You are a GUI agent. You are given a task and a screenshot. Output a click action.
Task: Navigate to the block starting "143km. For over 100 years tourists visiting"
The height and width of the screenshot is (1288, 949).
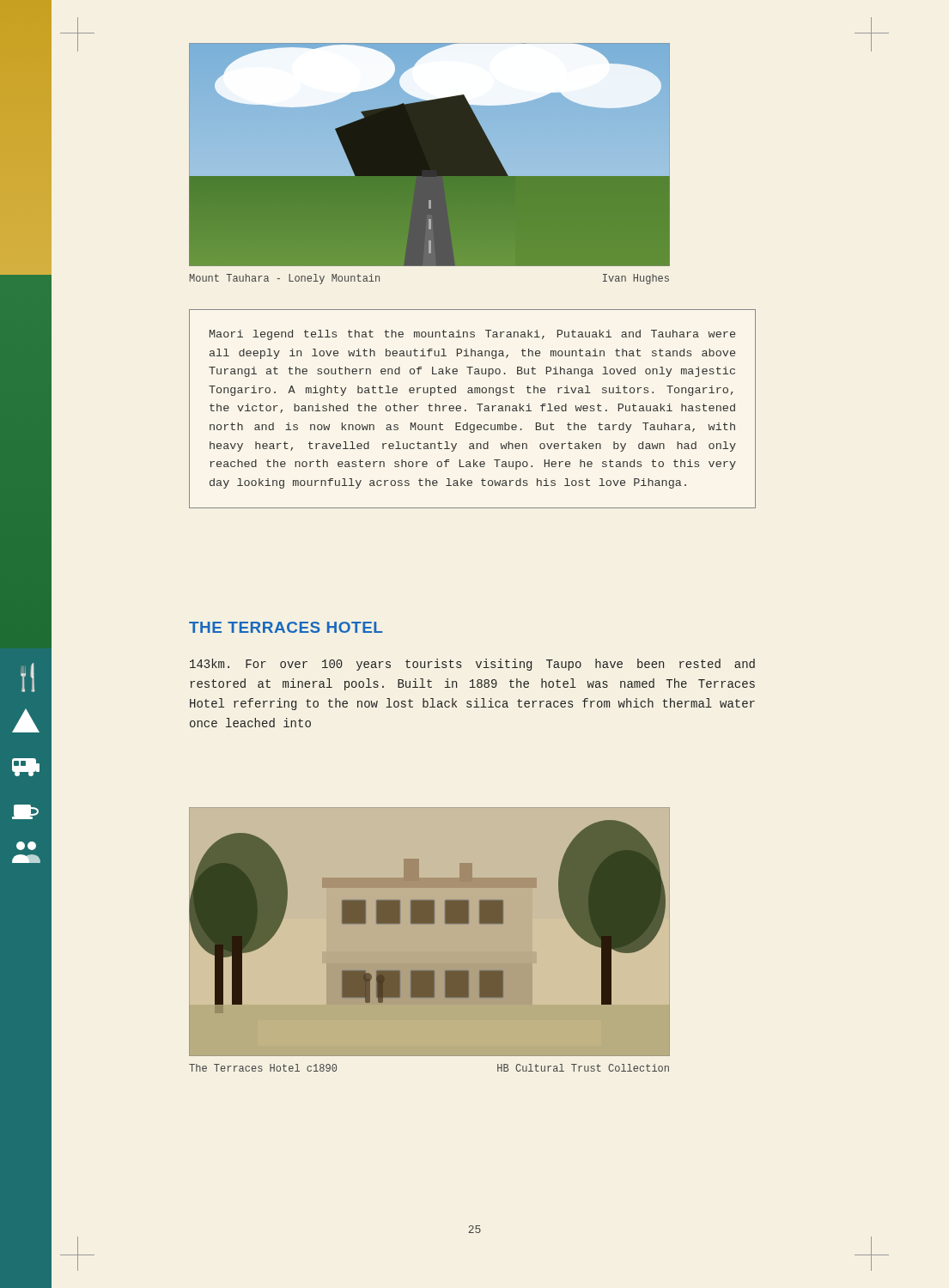click(472, 694)
